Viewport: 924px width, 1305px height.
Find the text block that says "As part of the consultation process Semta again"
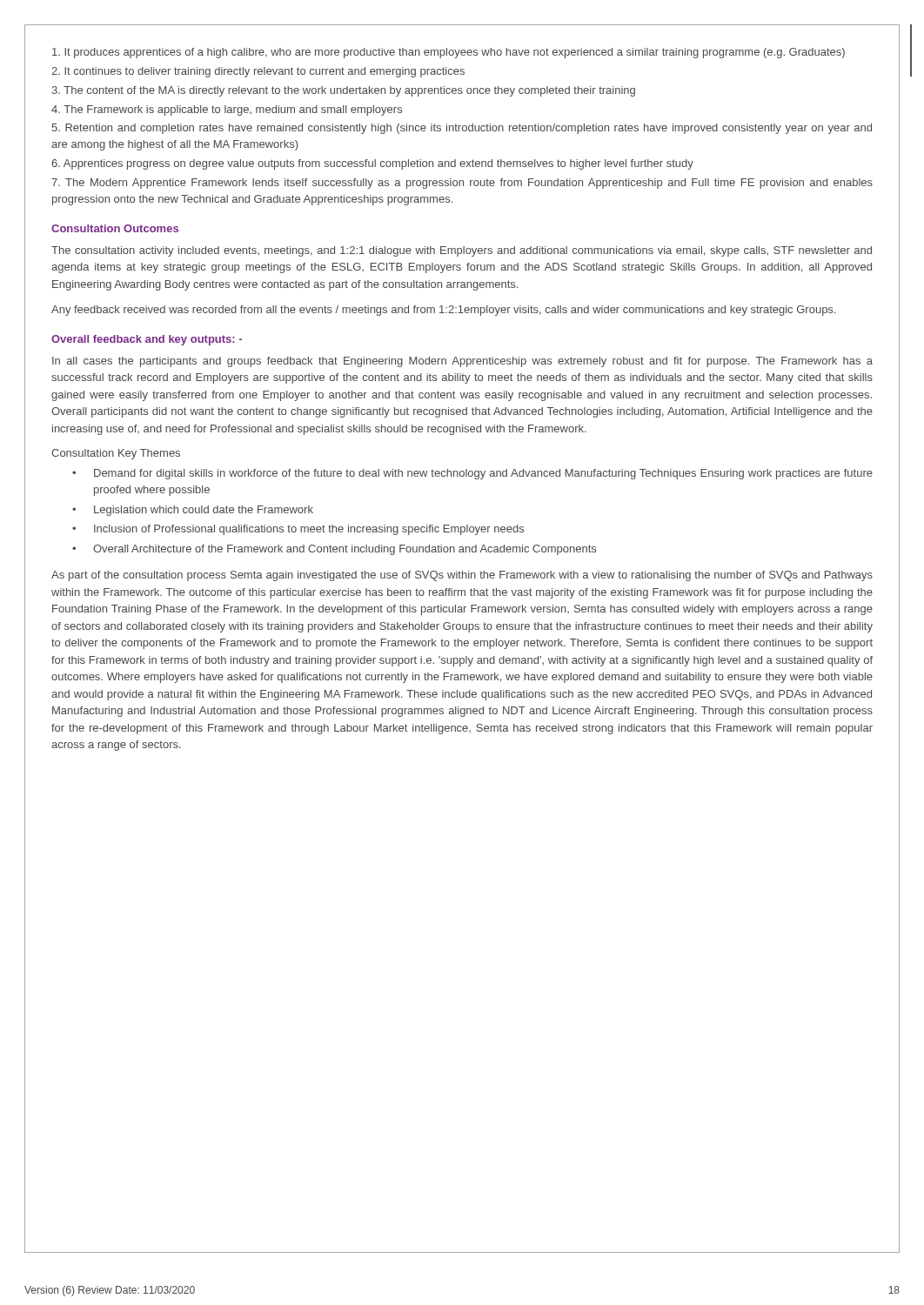point(462,660)
